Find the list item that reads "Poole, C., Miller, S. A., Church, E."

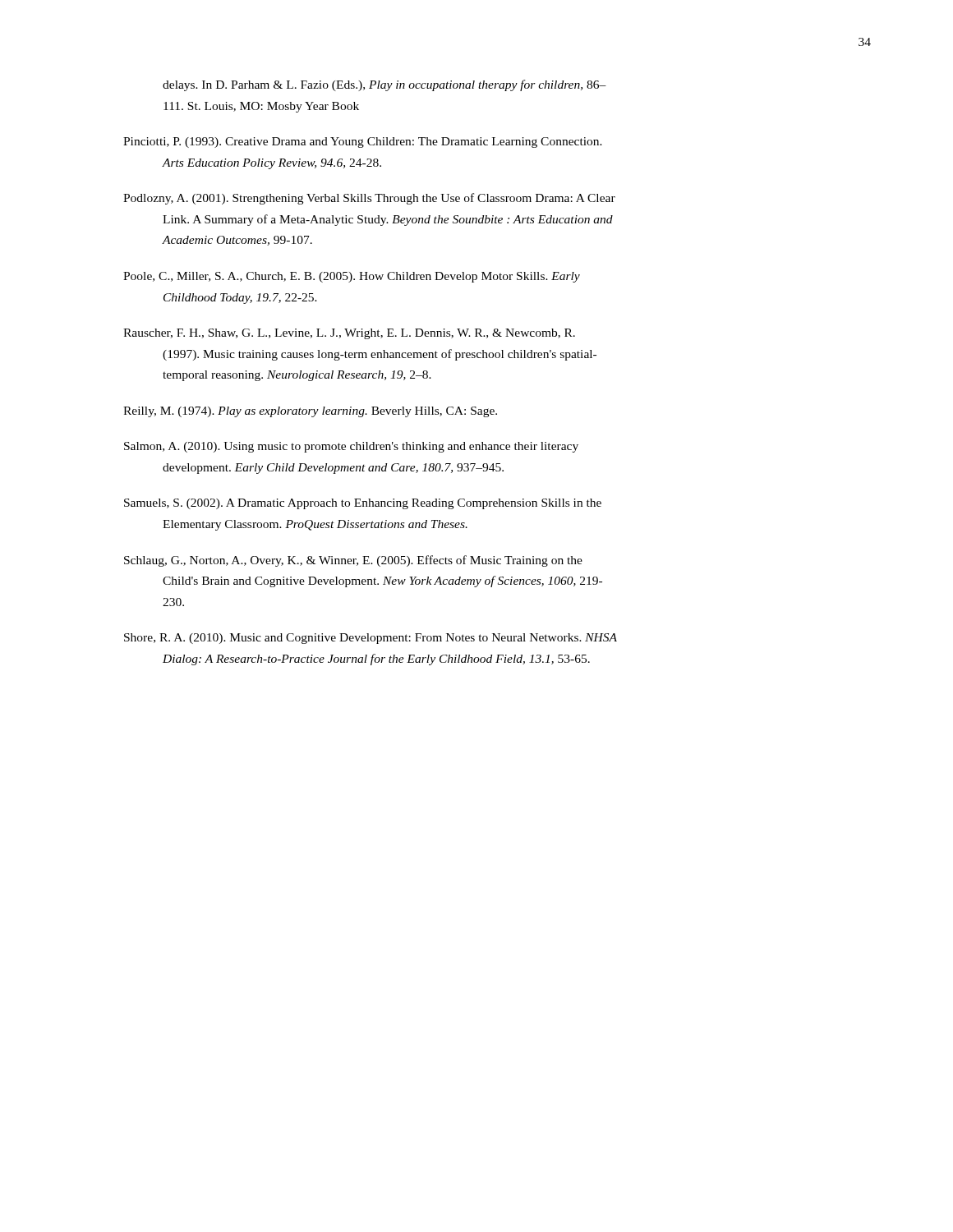(464, 286)
